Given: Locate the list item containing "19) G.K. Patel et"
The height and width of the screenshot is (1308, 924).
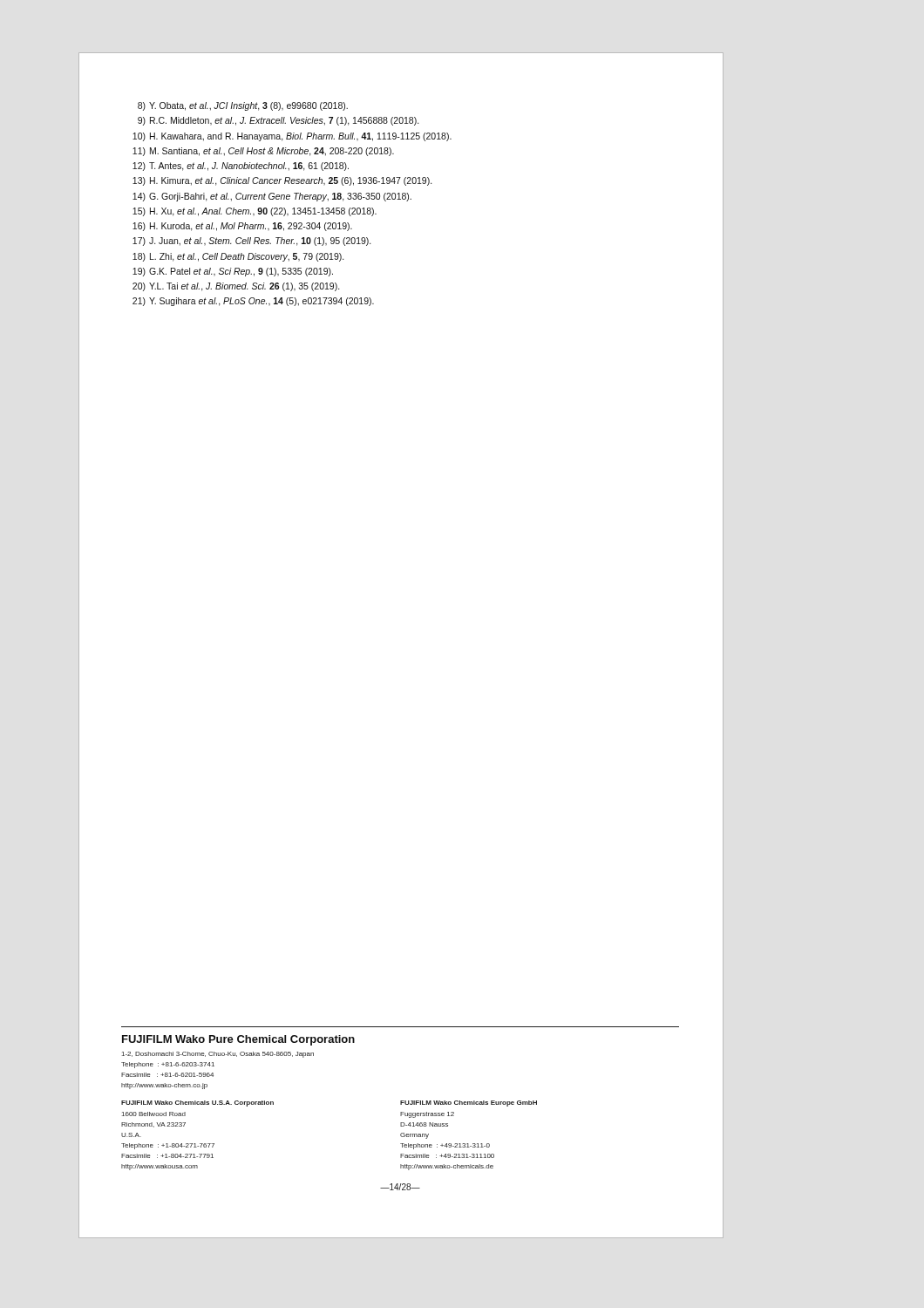Looking at the screenshot, I should pyautogui.click(x=233, y=272).
